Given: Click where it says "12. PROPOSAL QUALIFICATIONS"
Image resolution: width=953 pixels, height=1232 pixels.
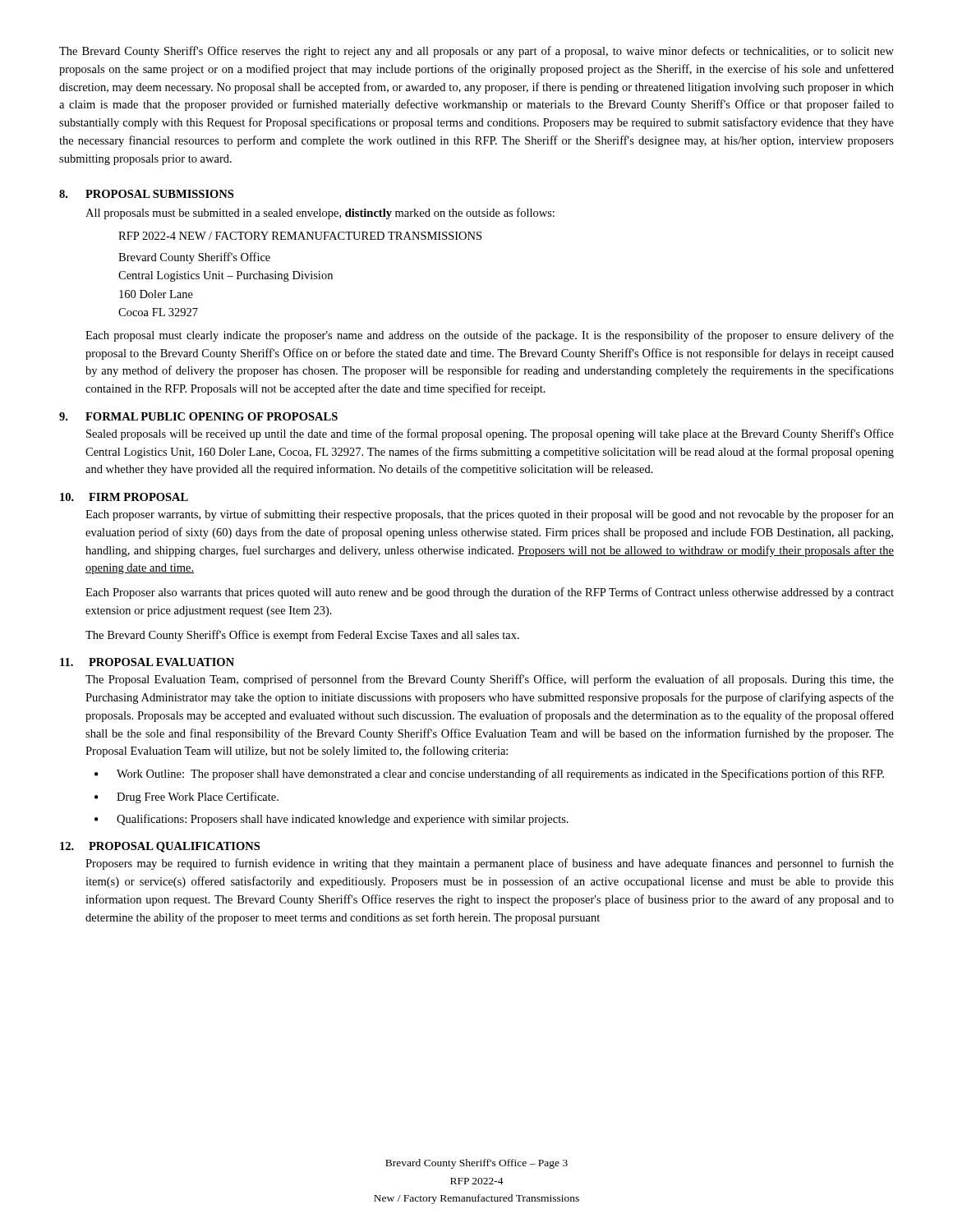Looking at the screenshot, I should 160,847.
